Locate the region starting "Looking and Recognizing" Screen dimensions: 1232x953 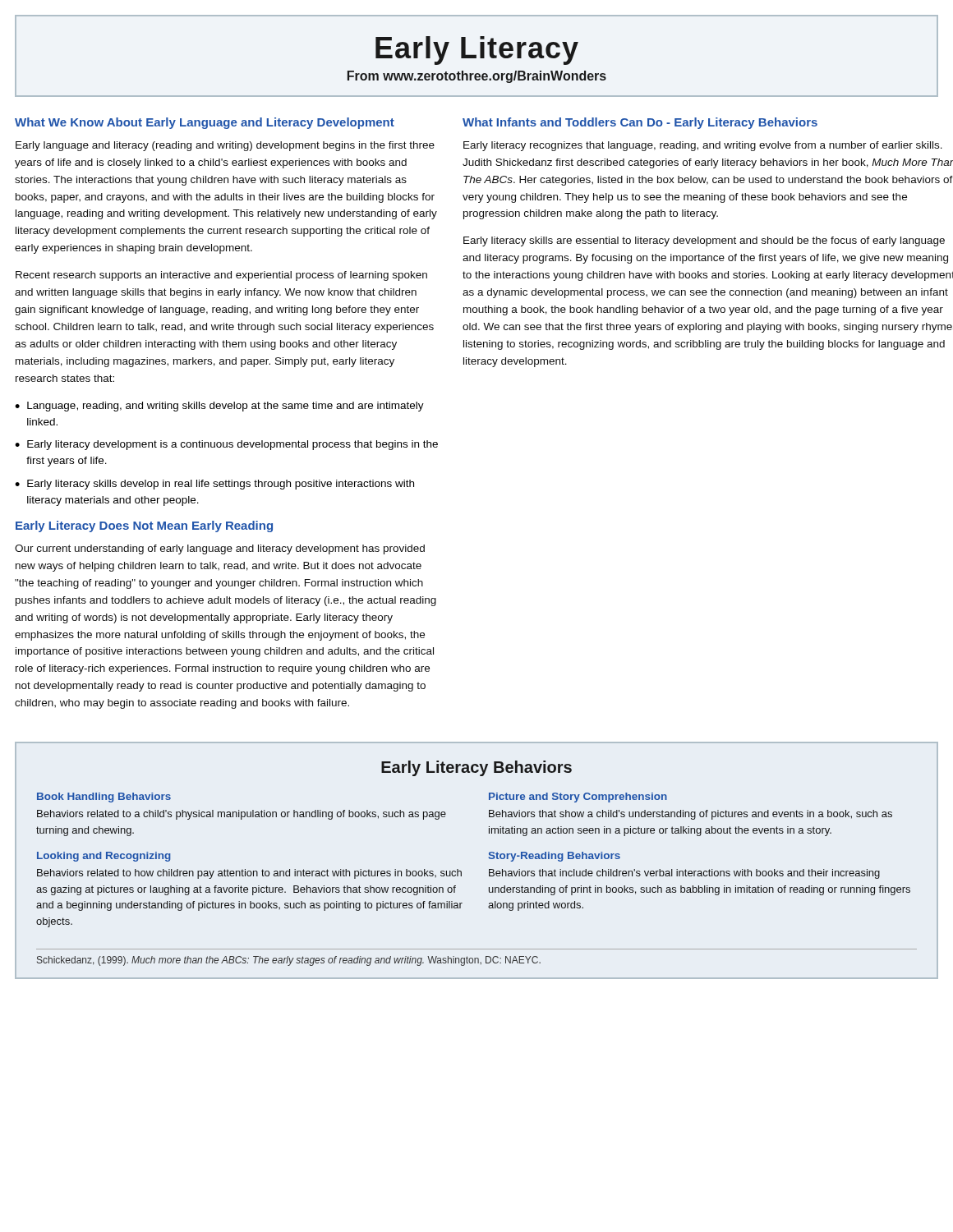pos(104,856)
